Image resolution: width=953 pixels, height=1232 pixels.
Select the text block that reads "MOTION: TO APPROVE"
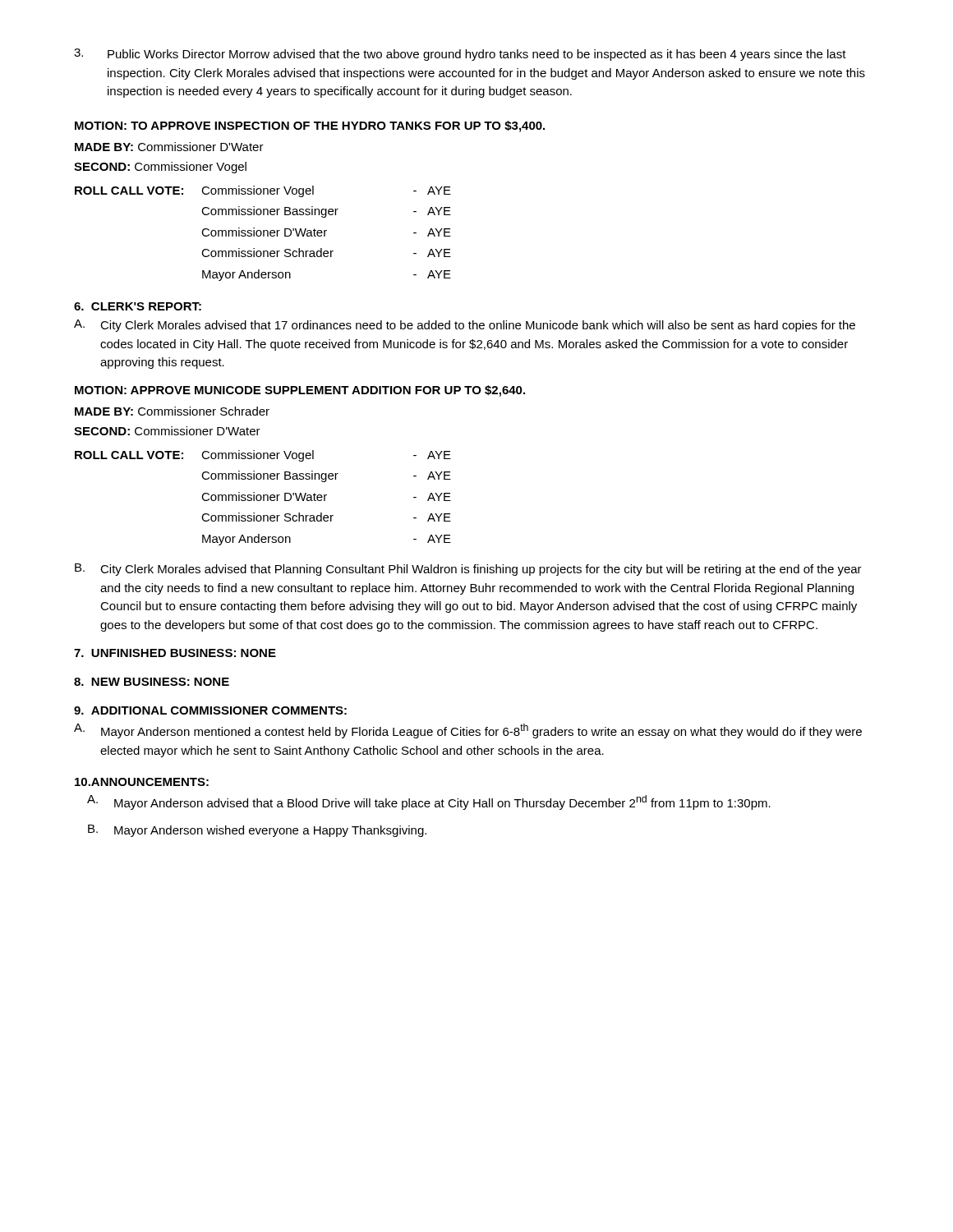click(310, 126)
